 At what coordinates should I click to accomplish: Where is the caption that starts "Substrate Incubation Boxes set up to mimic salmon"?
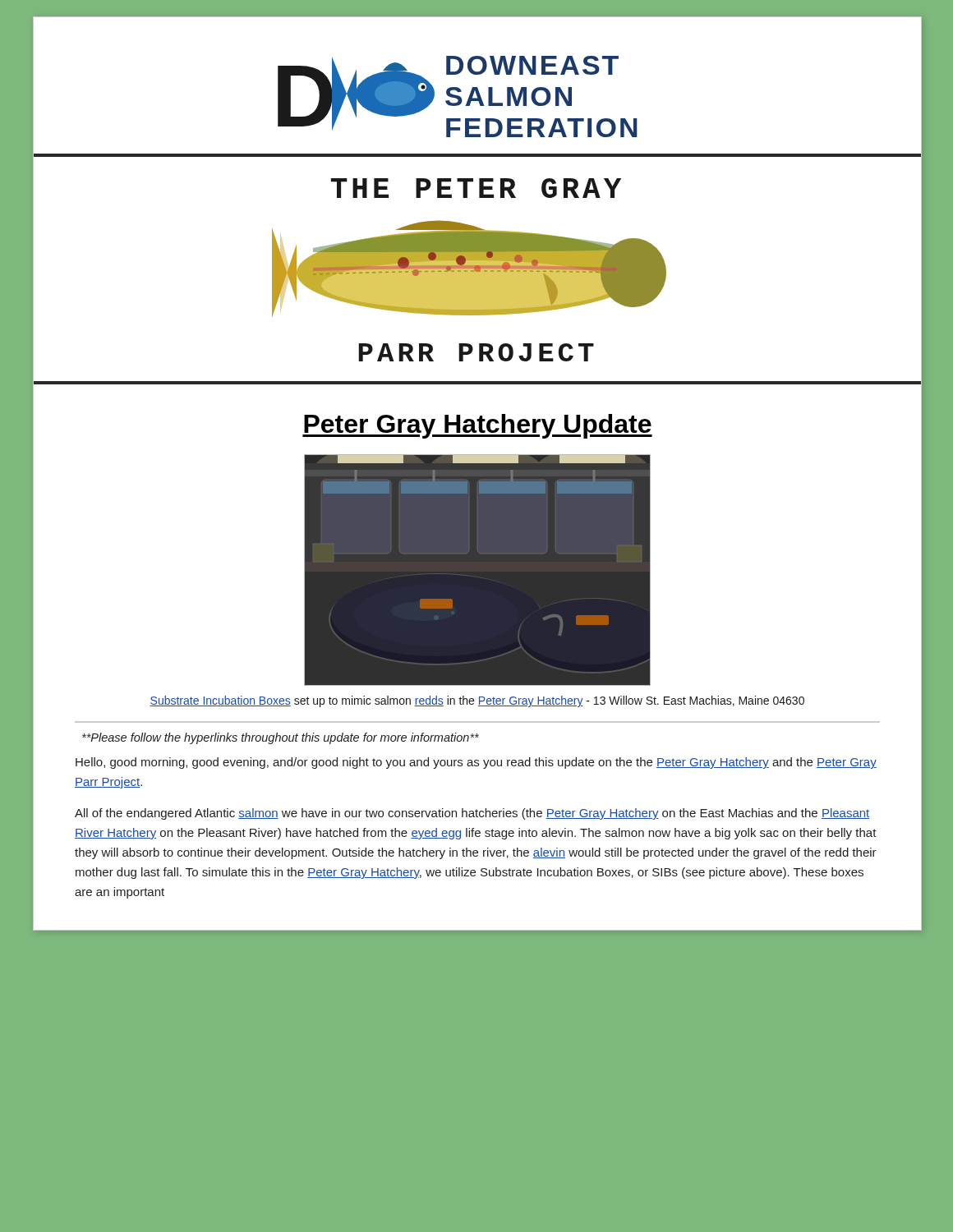477,701
